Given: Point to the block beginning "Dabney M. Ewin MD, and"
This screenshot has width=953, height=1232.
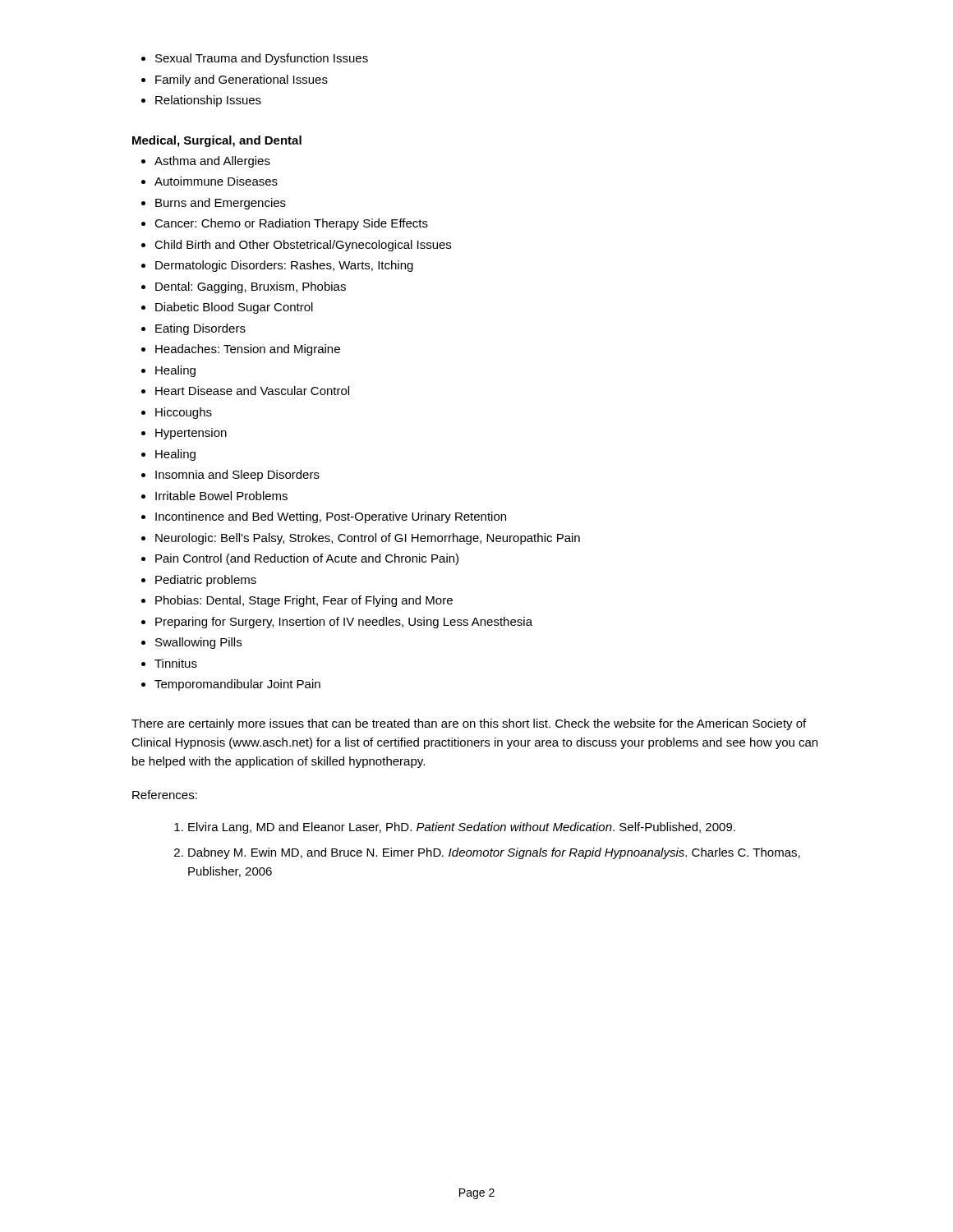Looking at the screenshot, I should [494, 861].
